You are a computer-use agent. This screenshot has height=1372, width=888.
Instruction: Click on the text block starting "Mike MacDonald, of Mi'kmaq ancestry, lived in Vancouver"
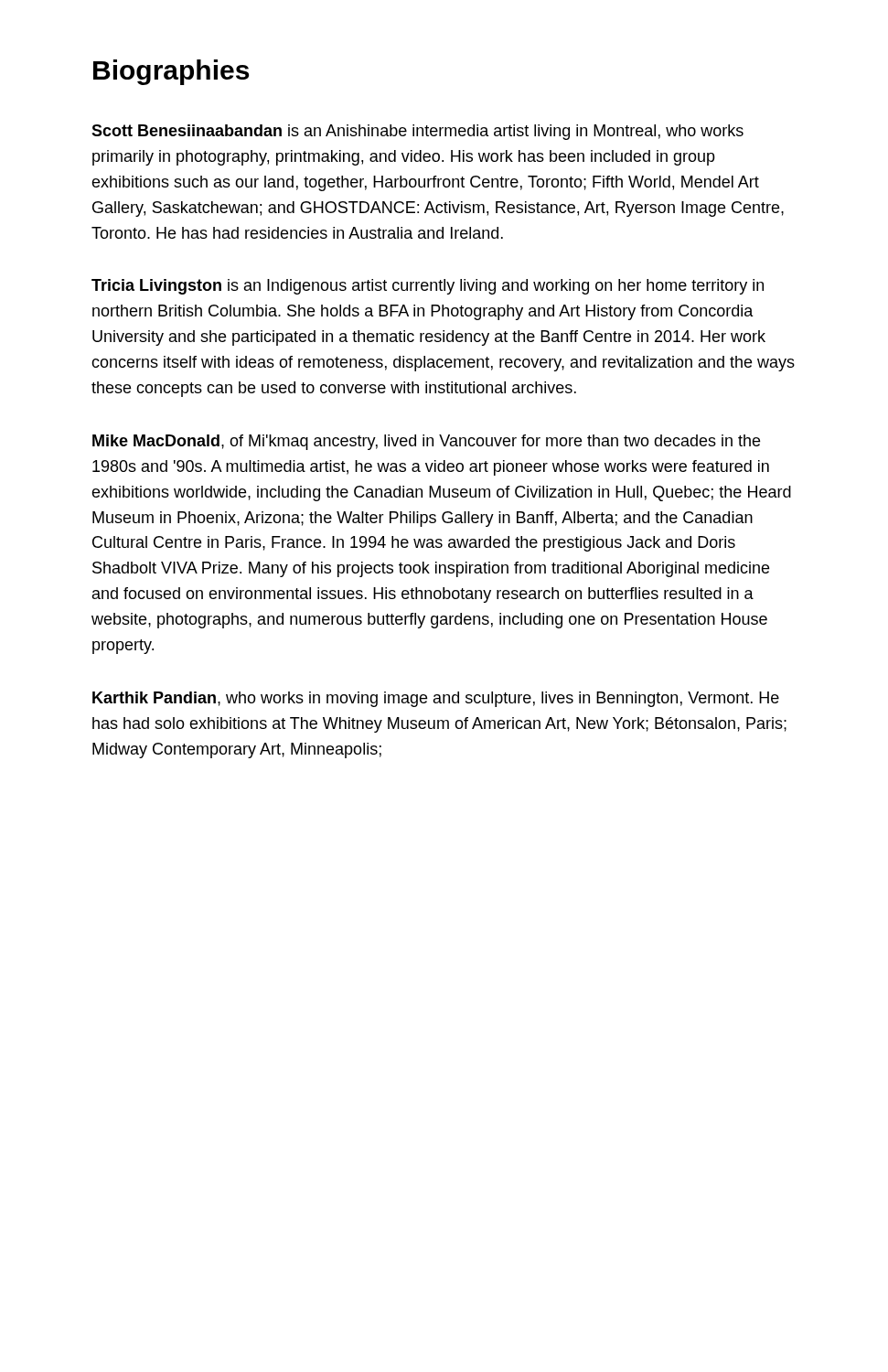point(441,543)
